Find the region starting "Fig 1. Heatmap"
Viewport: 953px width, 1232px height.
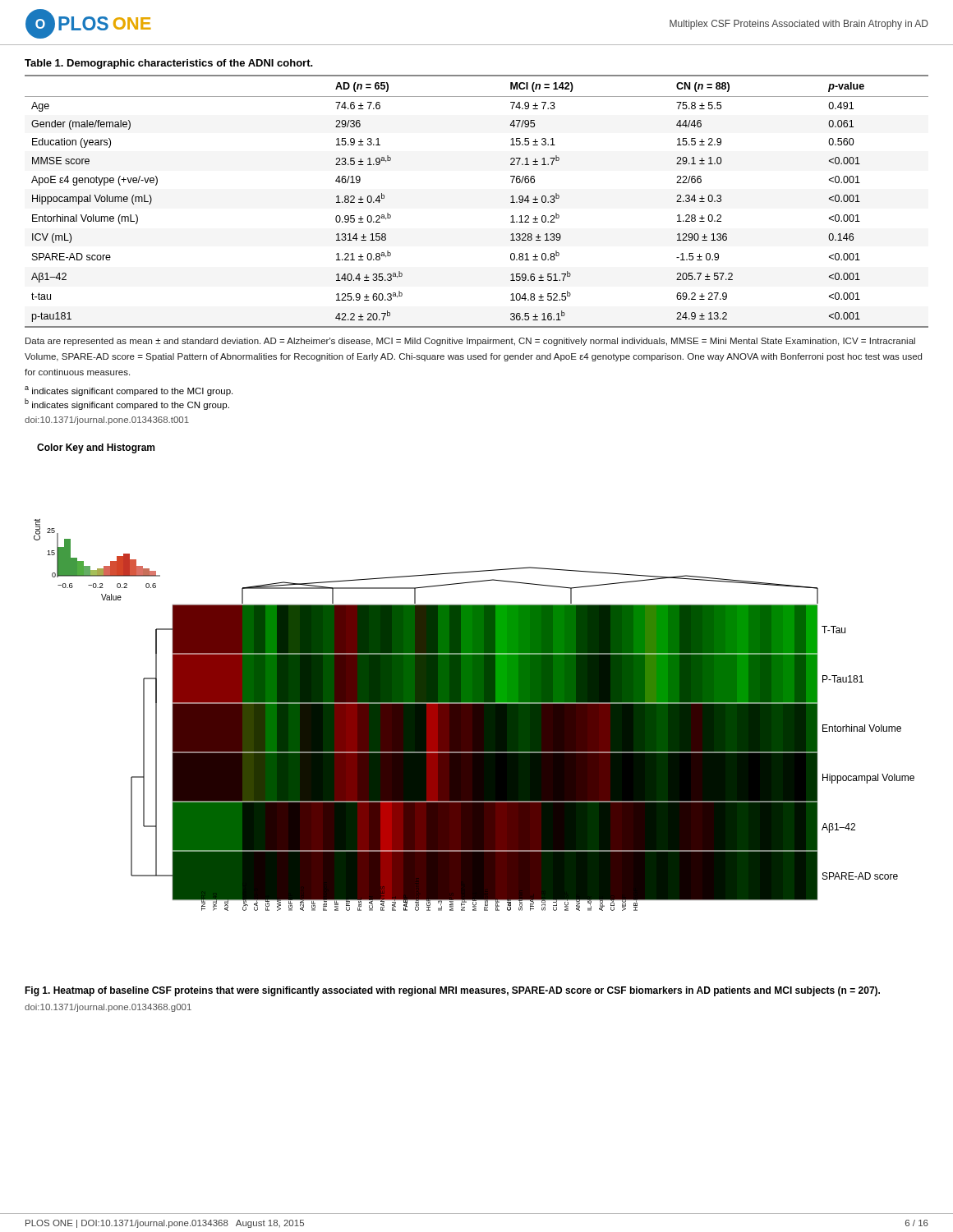pos(453,990)
